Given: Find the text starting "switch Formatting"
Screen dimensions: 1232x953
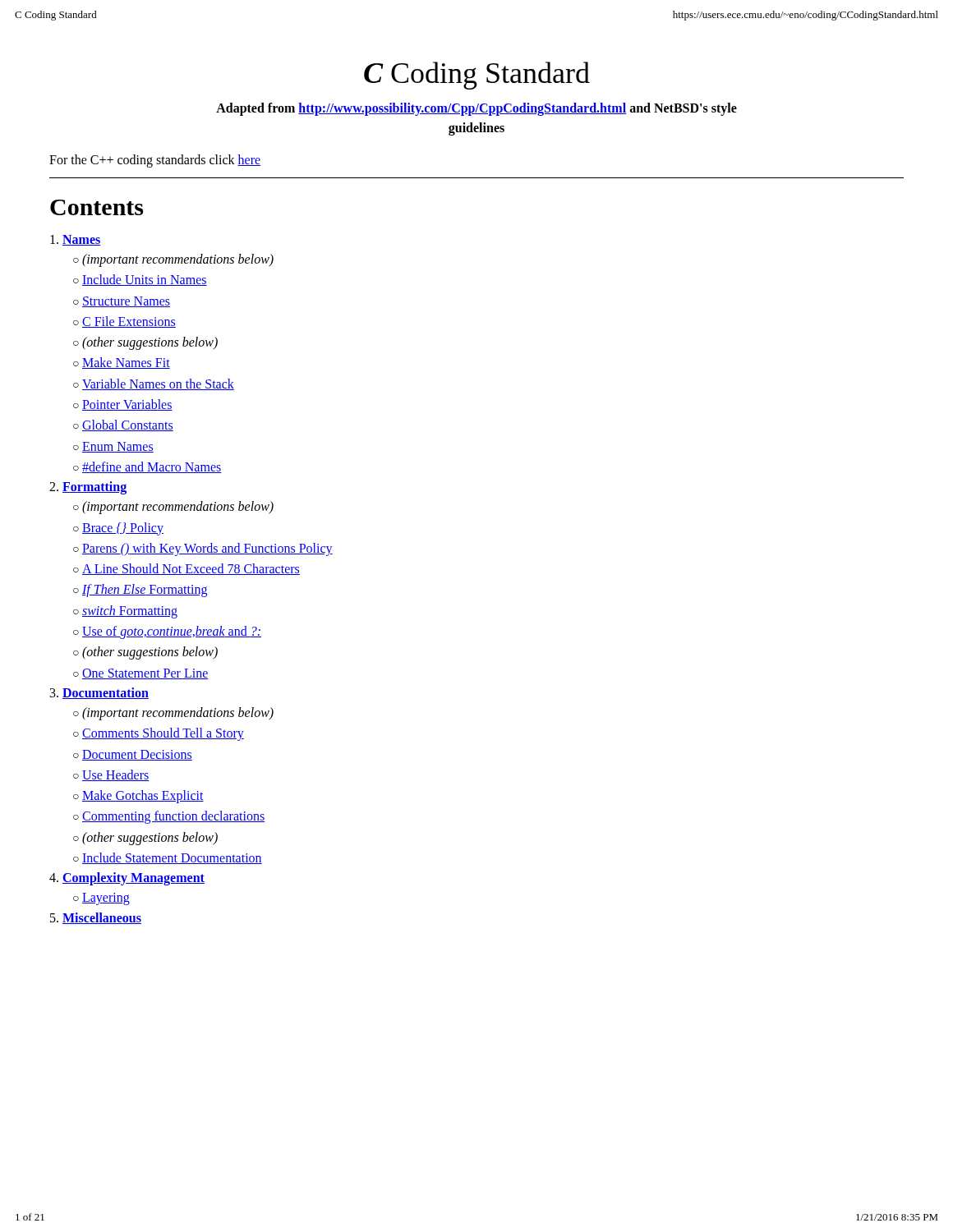Looking at the screenshot, I should [130, 610].
